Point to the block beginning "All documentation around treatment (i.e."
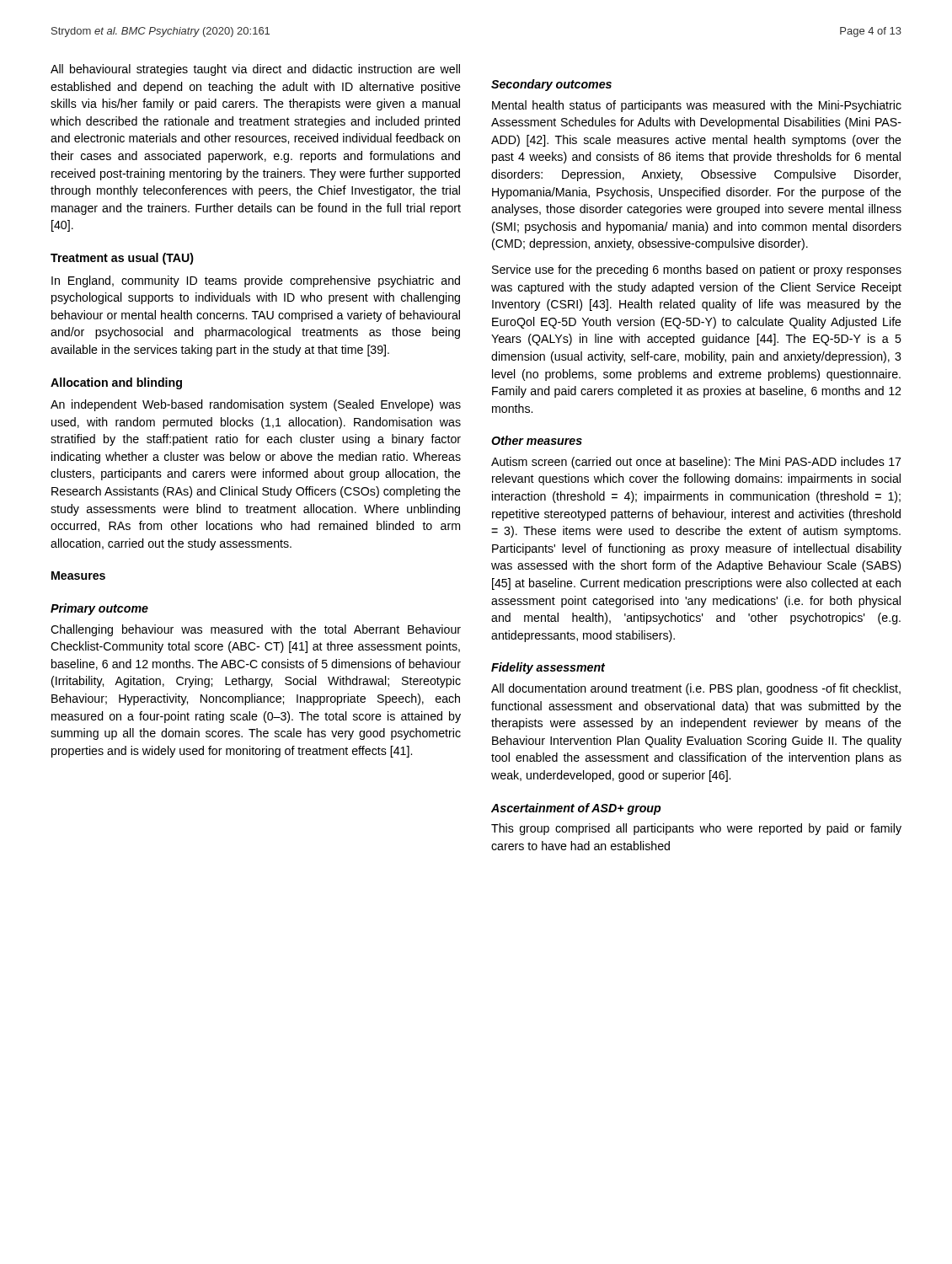 696,732
